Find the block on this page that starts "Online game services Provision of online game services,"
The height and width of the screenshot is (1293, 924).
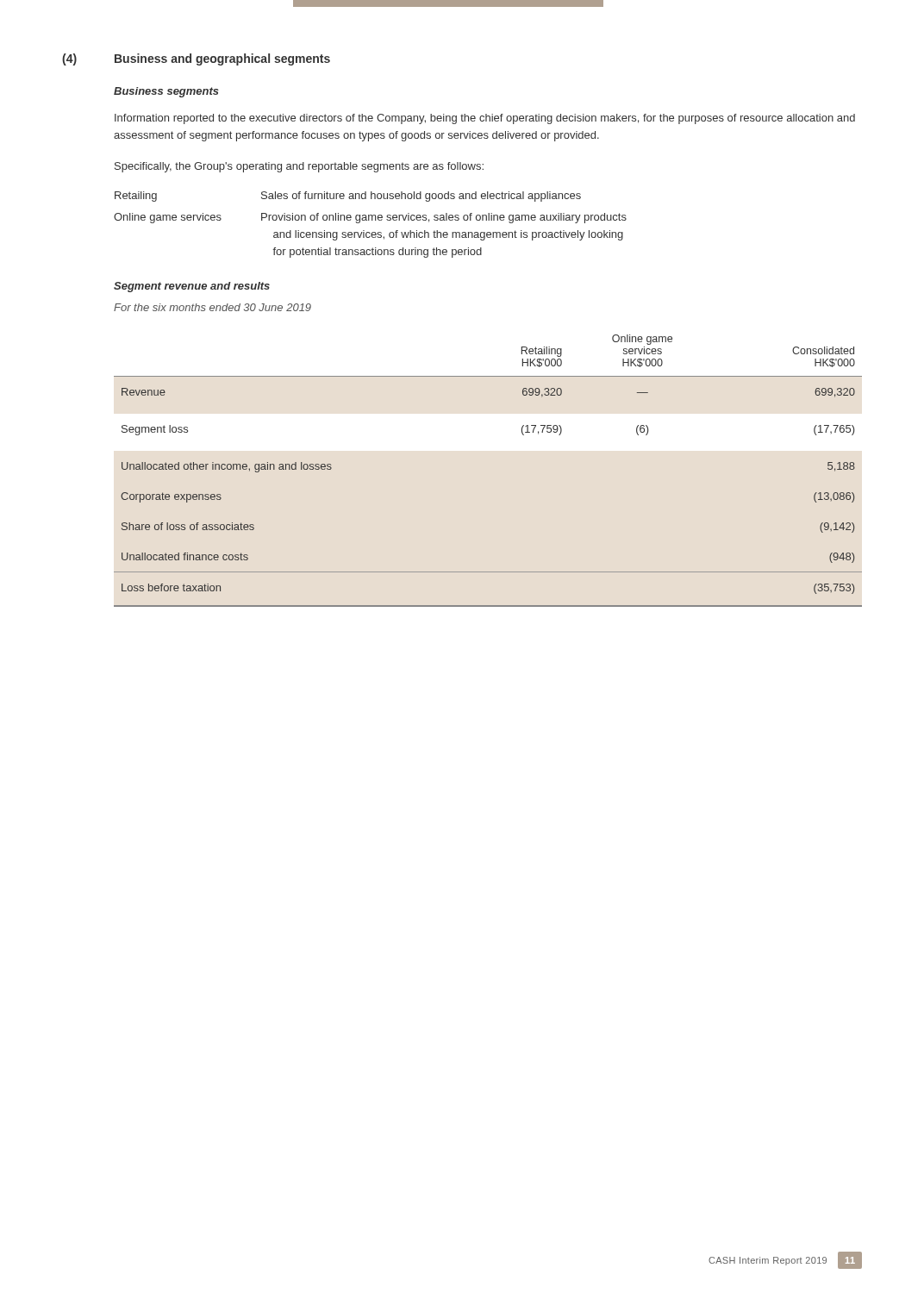(488, 234)
